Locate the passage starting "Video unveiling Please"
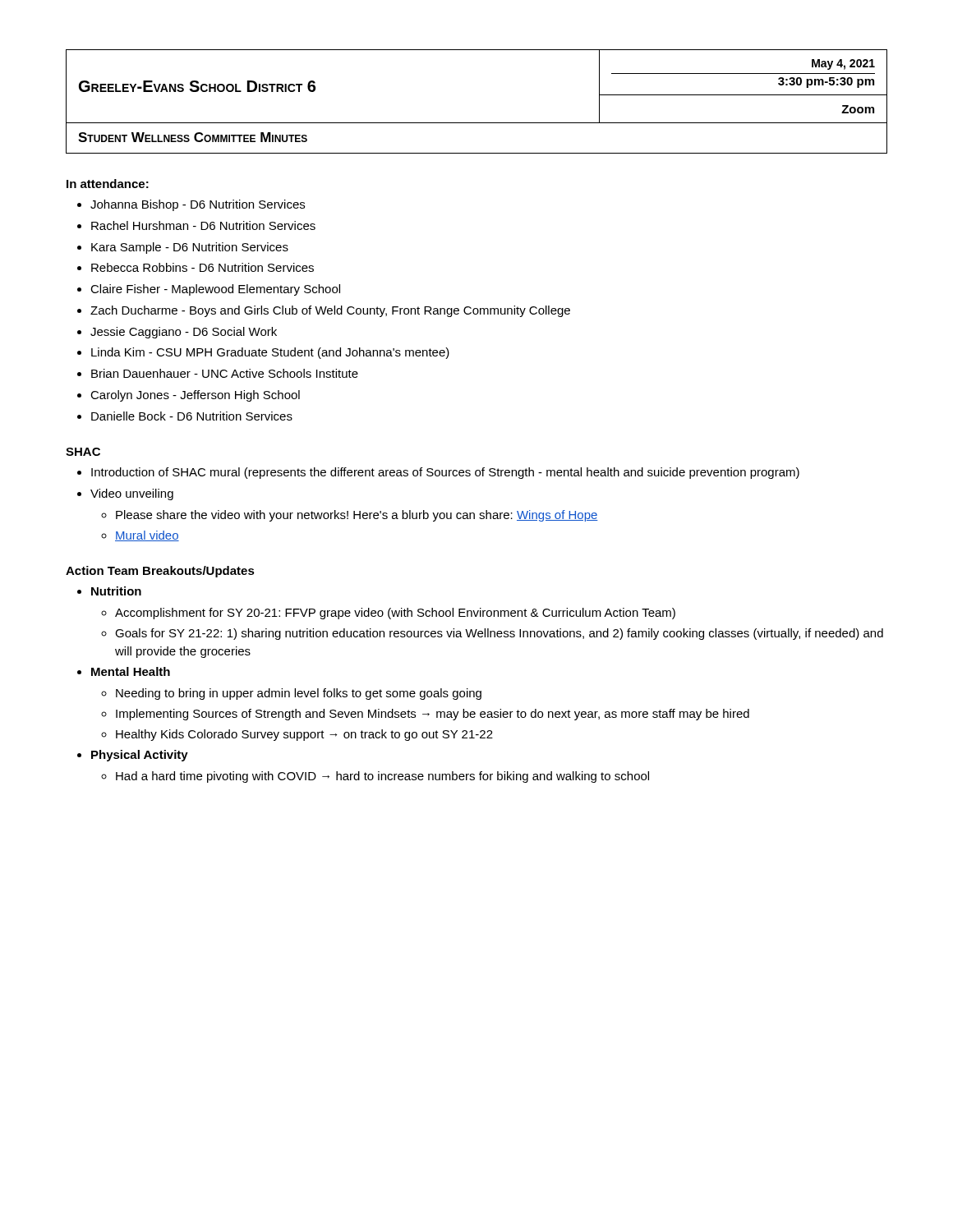The width and height of the screenshot is (953, 1232). coord(489,515)
